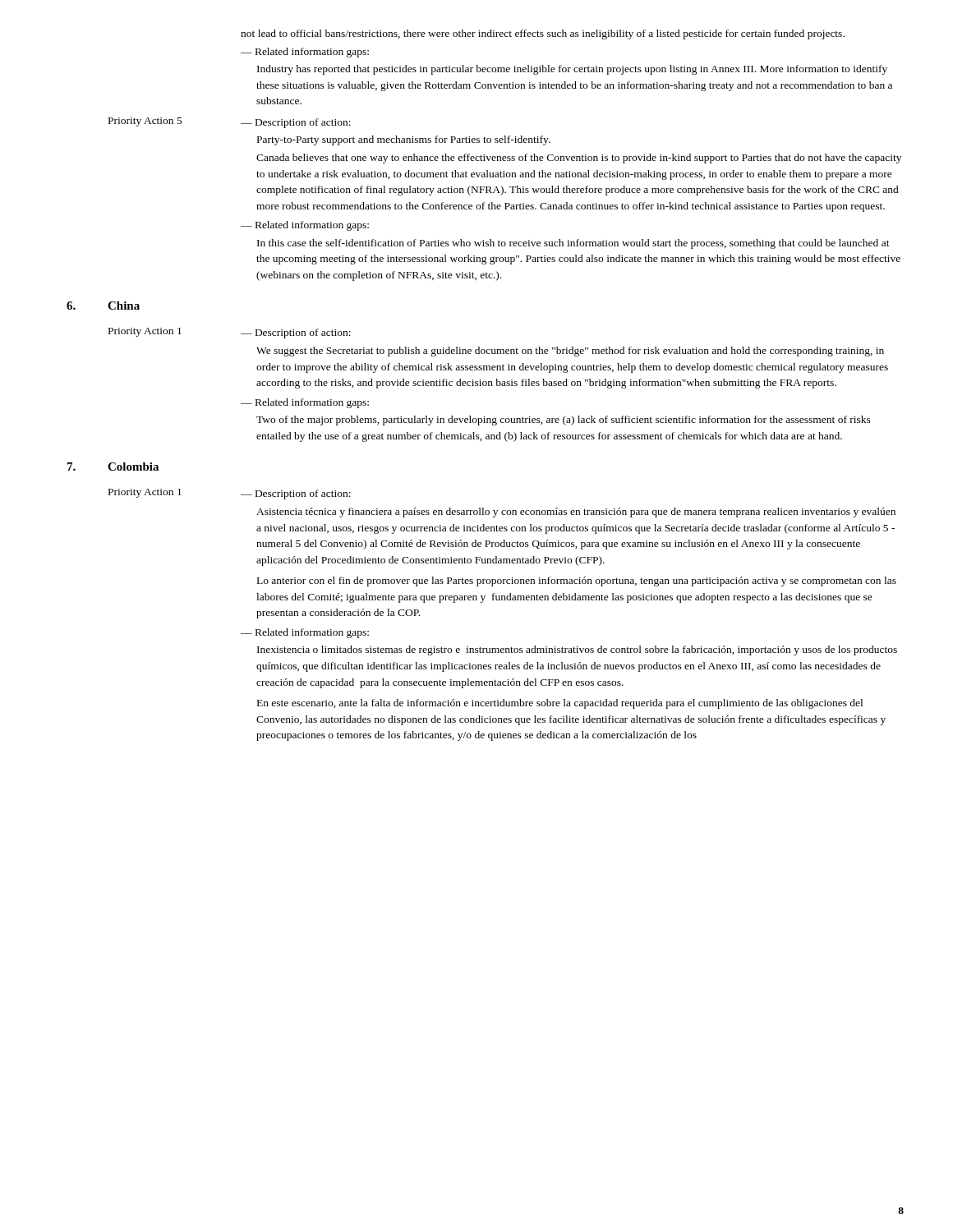The width and height of the screenshot is (953, 1232).
Task: Locate the passage starting "We suggest the Secretariat to publish a"
Action: pos(485,367)
